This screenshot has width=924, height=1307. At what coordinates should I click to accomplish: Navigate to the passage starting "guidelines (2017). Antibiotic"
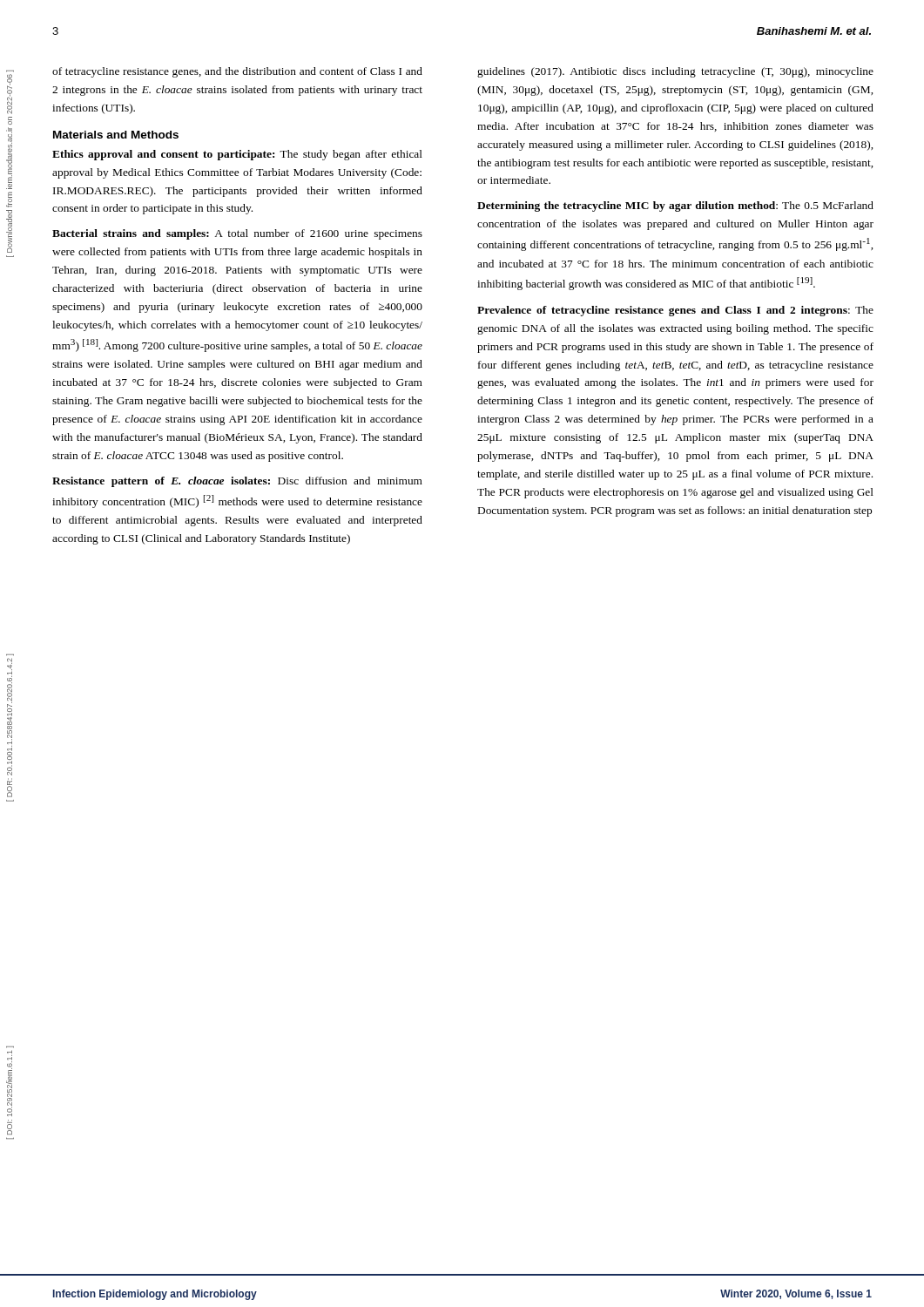[x=675, y=126]
